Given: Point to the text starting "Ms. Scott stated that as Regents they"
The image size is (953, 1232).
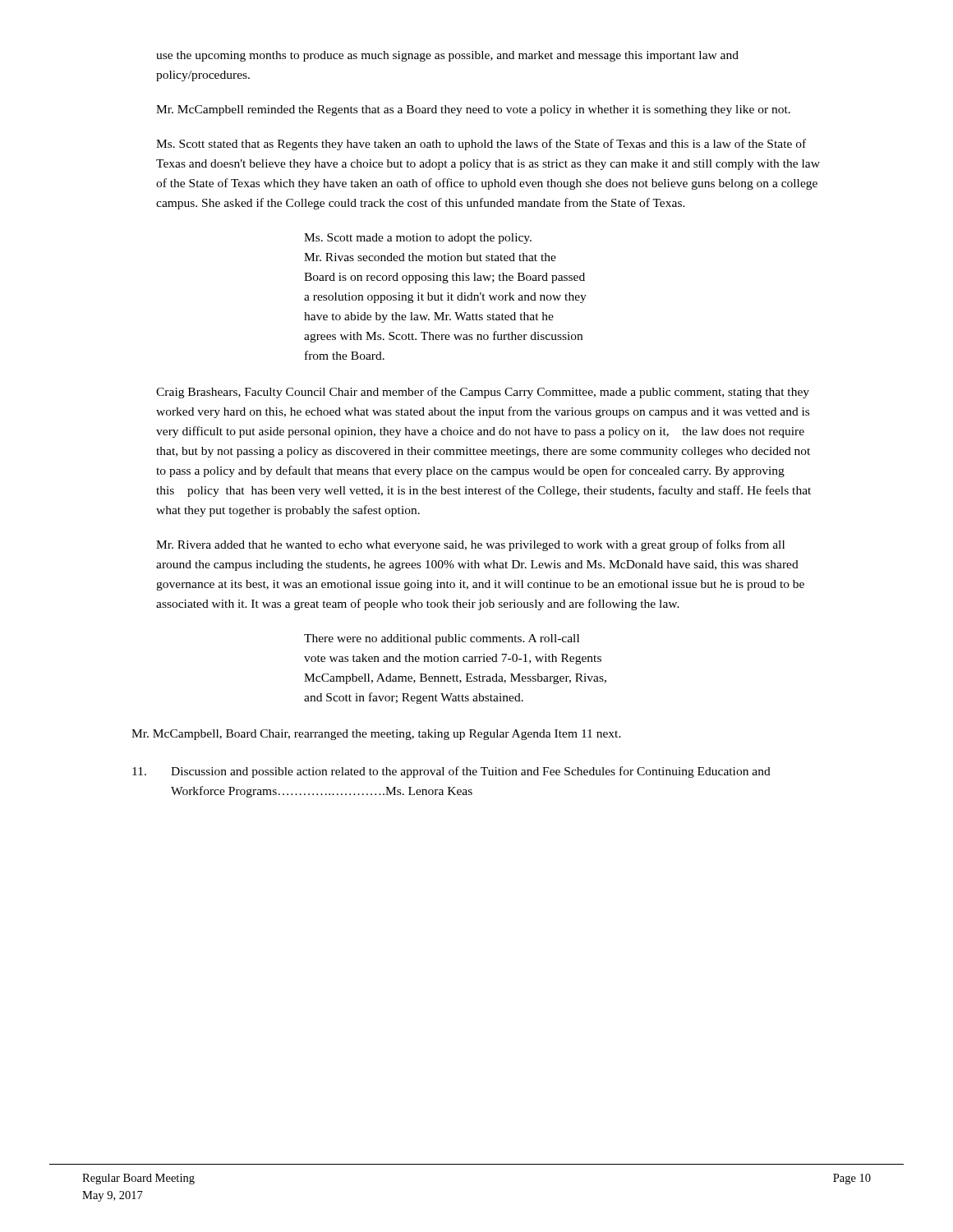Looking at the screenshot, I should [x=488, y=173].
